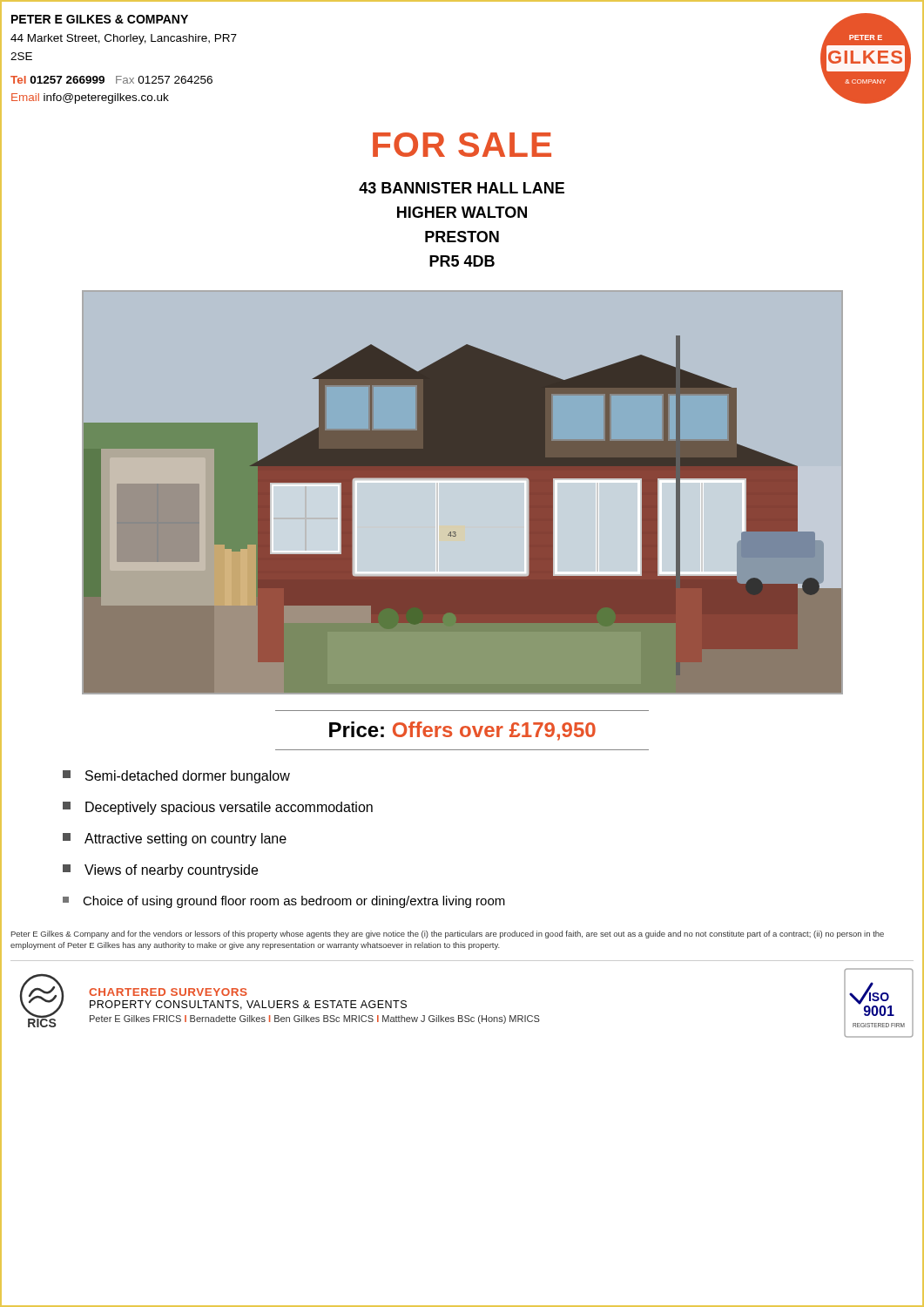924x1307 pixels.
Task: Locate the block starting "Price: Offers over £179,950"
Action: tap(462, 730)
